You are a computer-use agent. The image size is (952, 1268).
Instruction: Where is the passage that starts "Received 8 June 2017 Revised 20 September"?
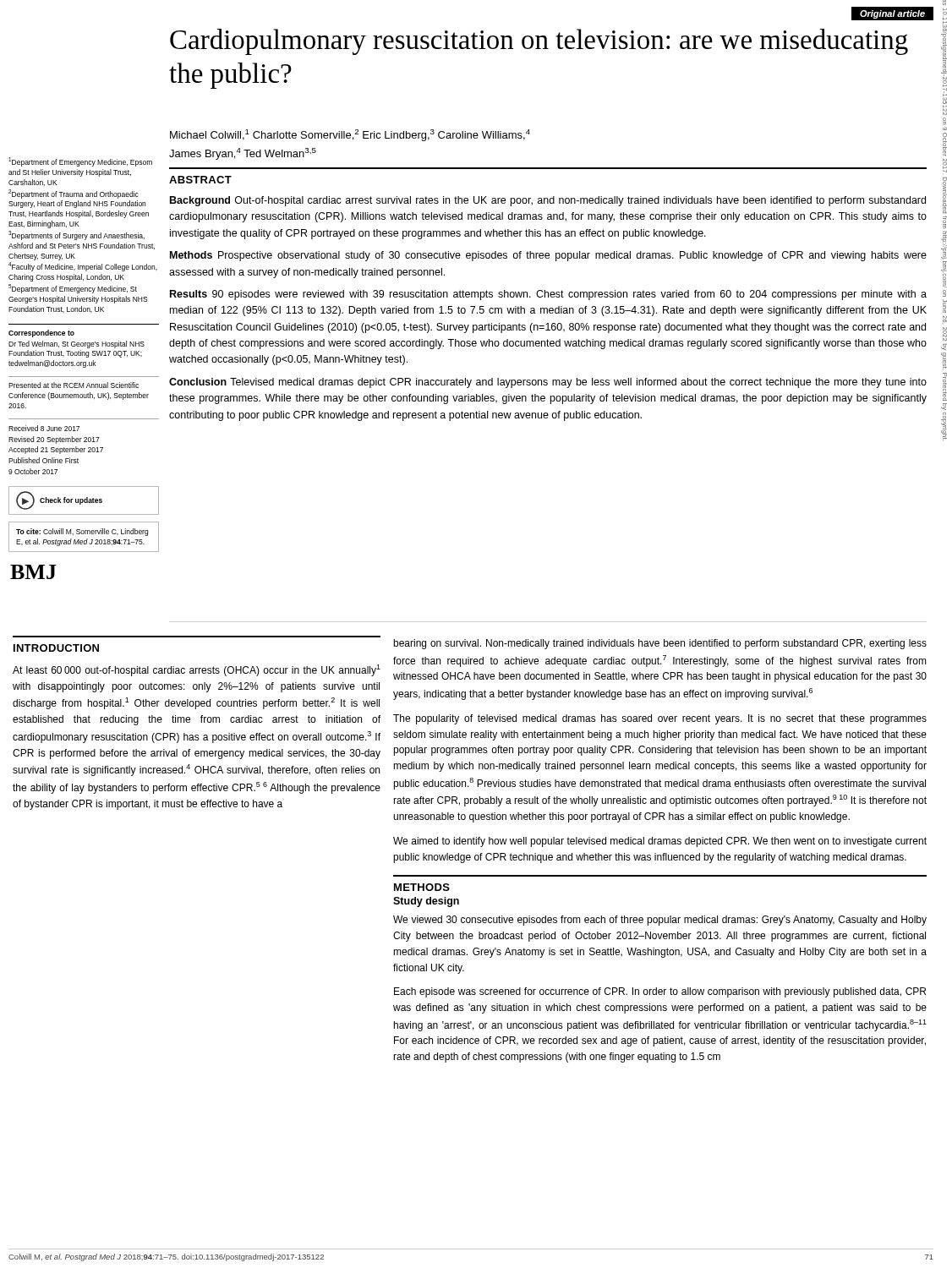pyautogui.click(x=56, y=450)
